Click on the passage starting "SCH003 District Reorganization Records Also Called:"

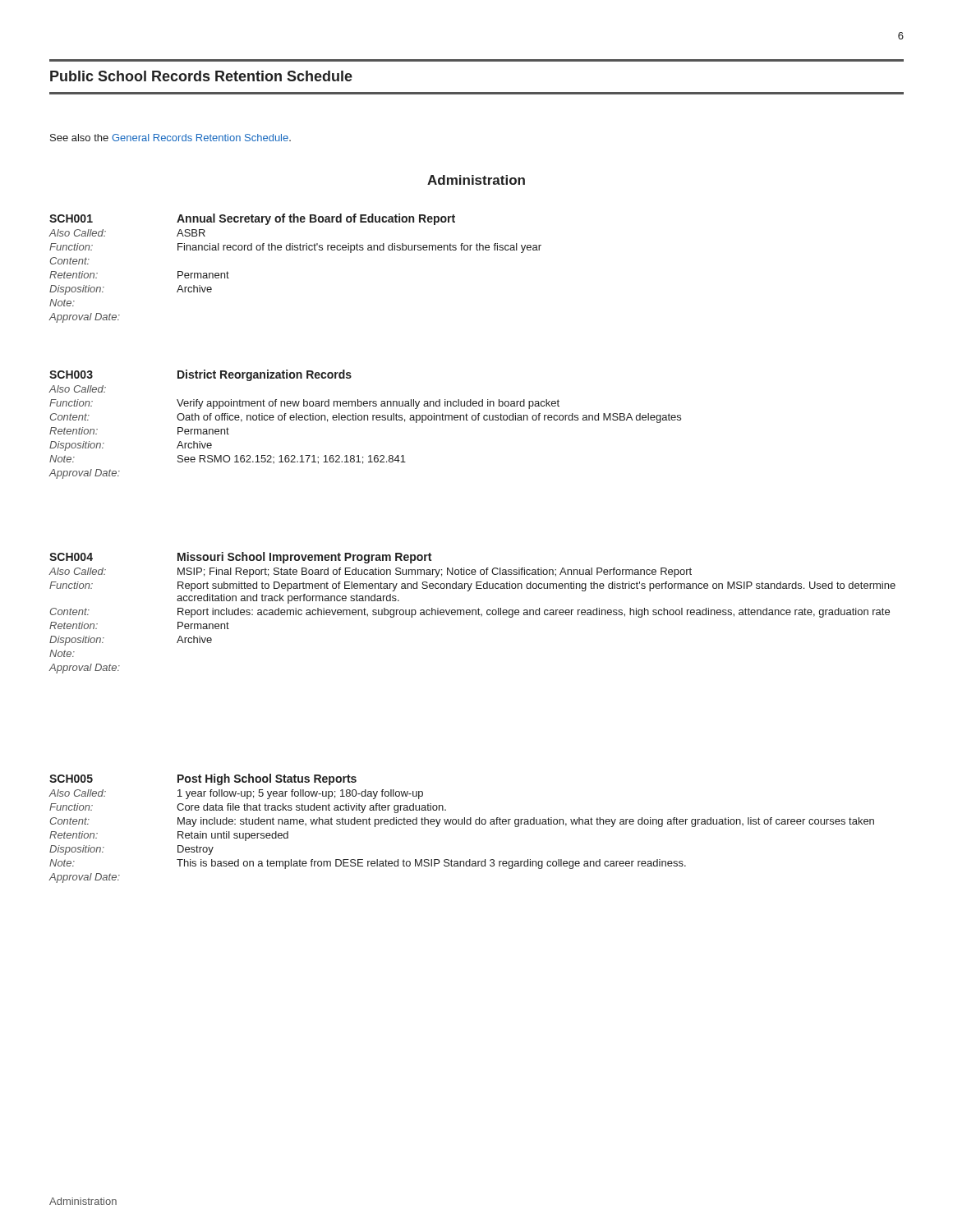pyautogui.click(x=476, y=423)
